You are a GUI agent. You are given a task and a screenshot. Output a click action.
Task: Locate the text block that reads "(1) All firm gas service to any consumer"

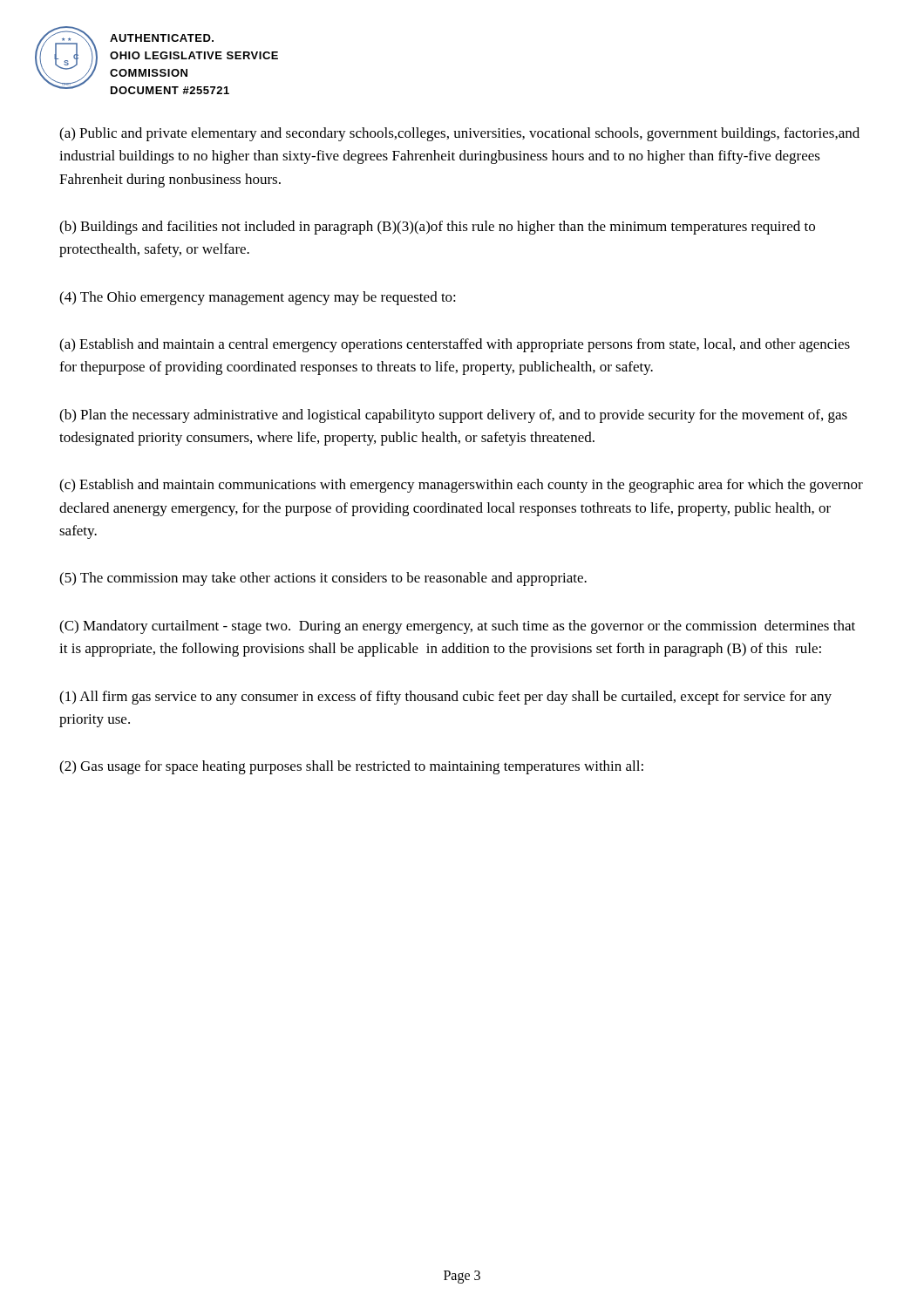[x=445, y=707]
